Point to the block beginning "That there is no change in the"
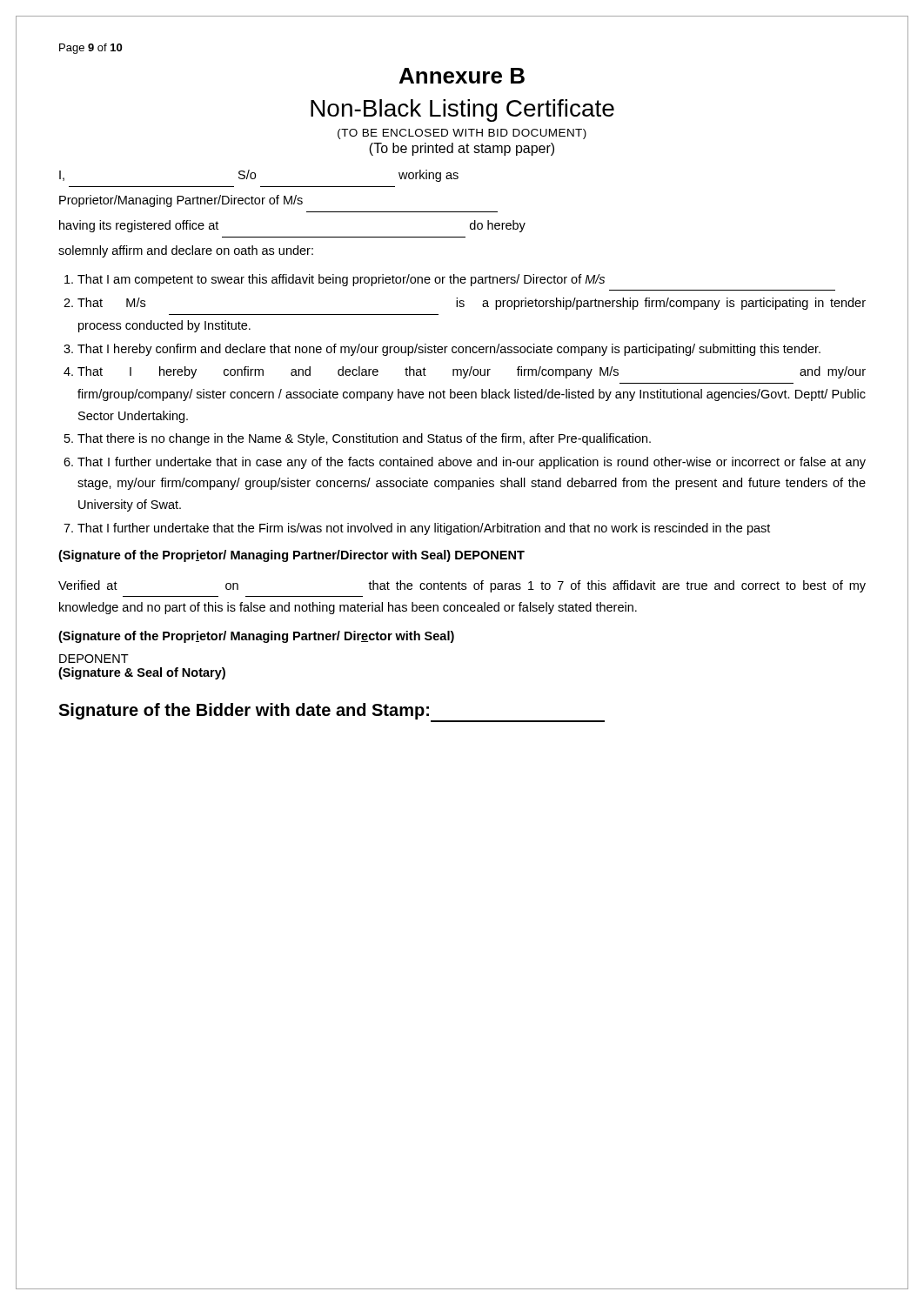The width and height of the screenshot is (924, 1305). 365,439
